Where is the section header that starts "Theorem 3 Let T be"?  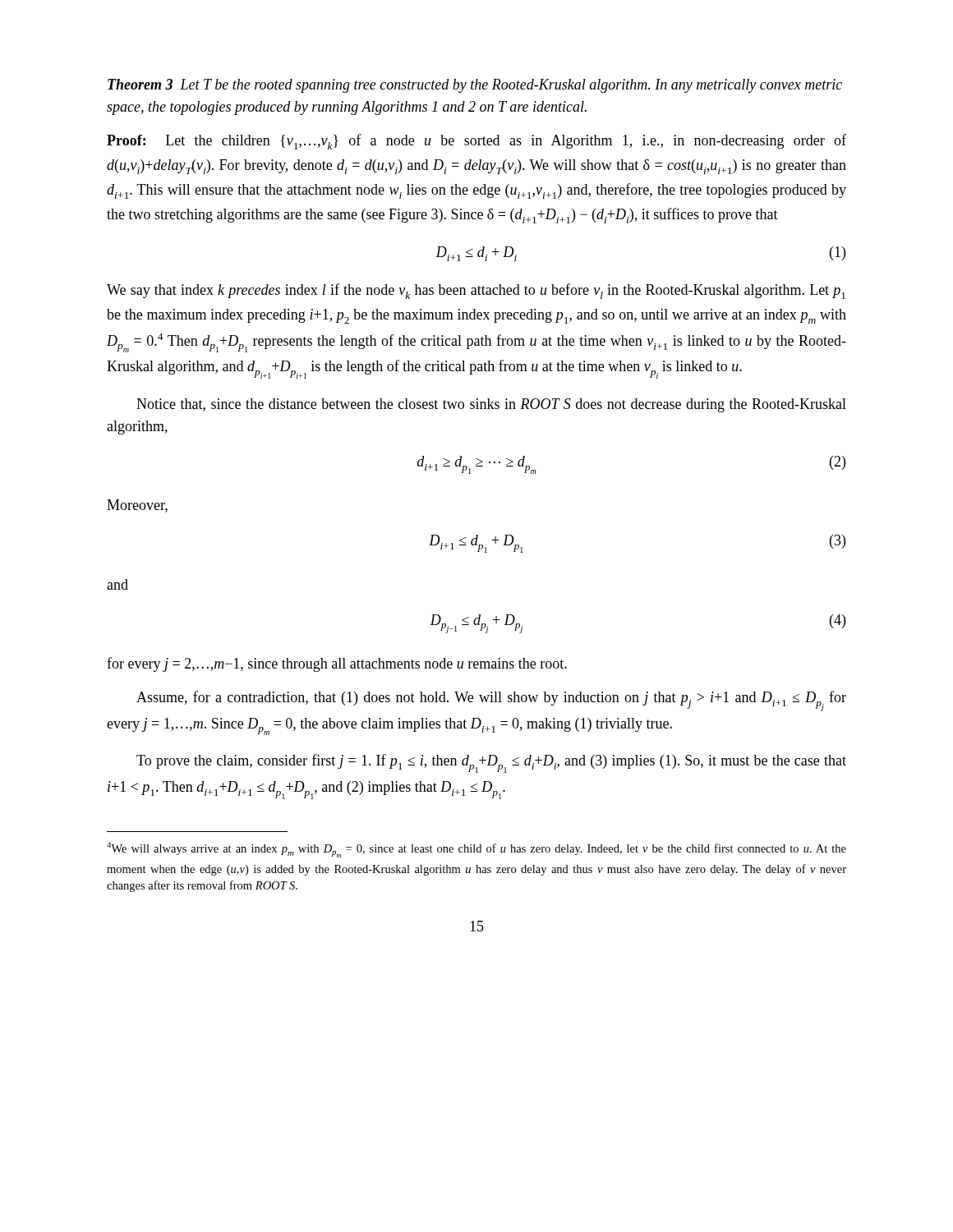coord(476,96)
